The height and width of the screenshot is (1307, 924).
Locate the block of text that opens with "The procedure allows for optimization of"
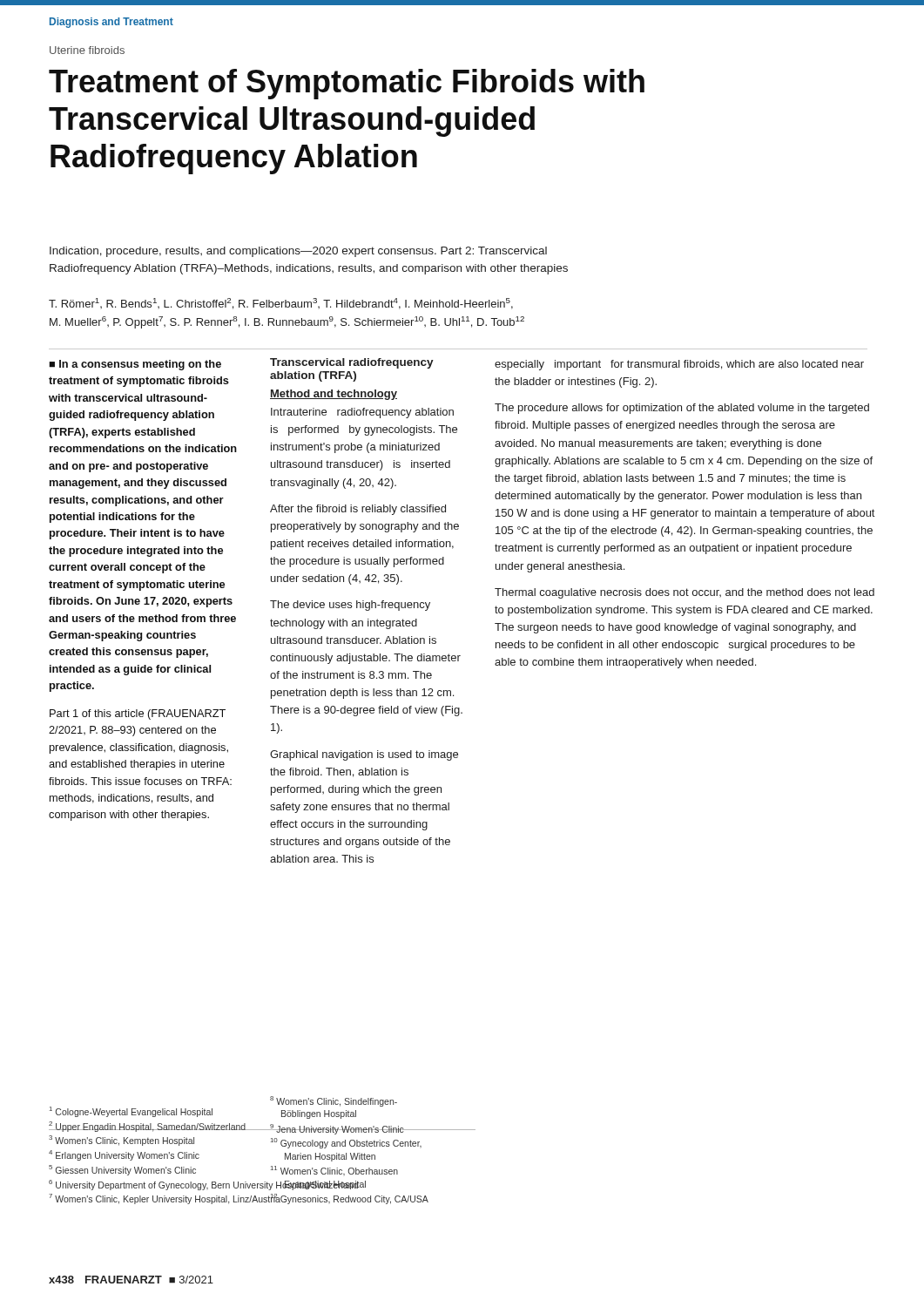(685, 487)
